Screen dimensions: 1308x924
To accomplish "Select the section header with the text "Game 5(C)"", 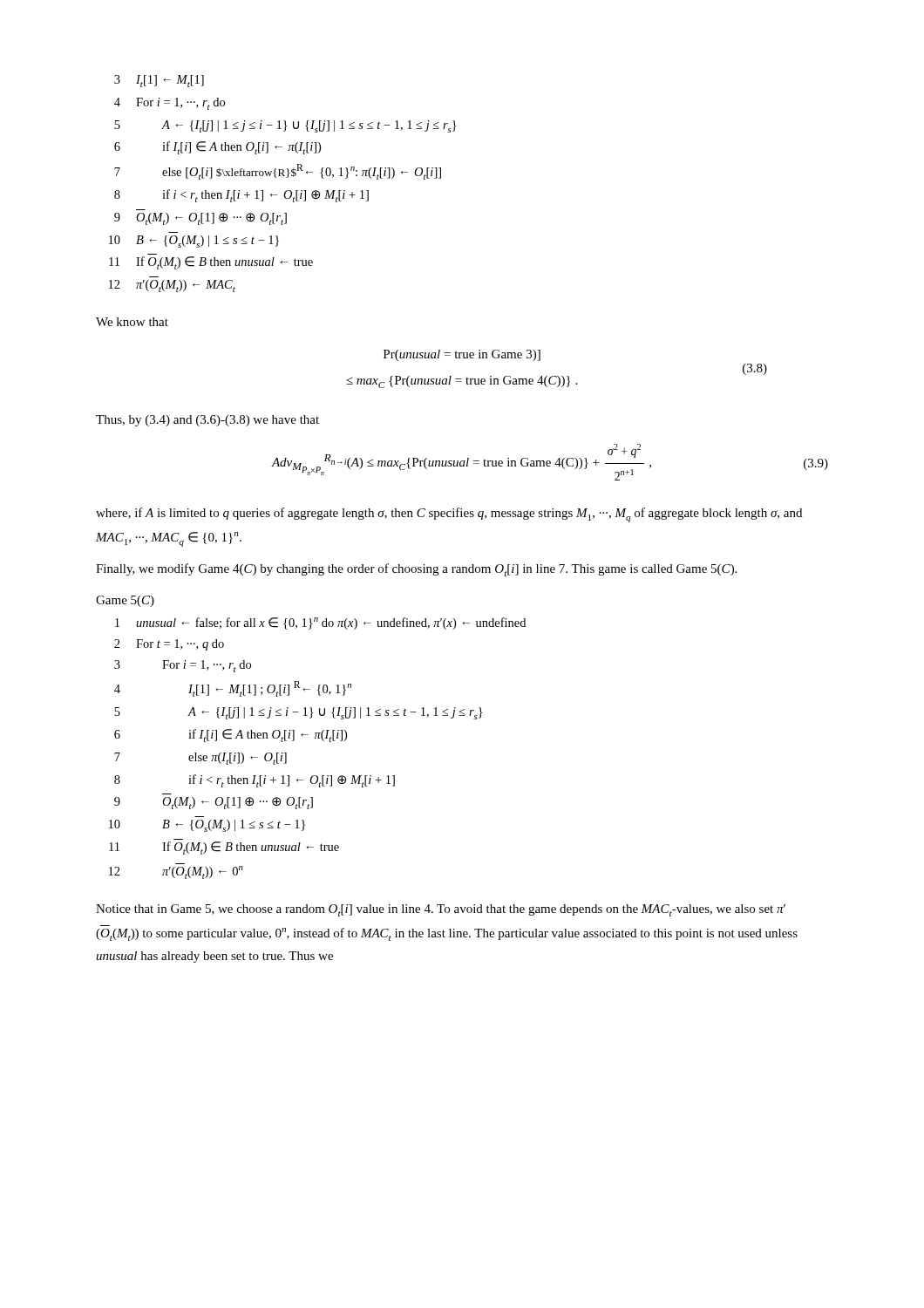I will pos(125,600).
